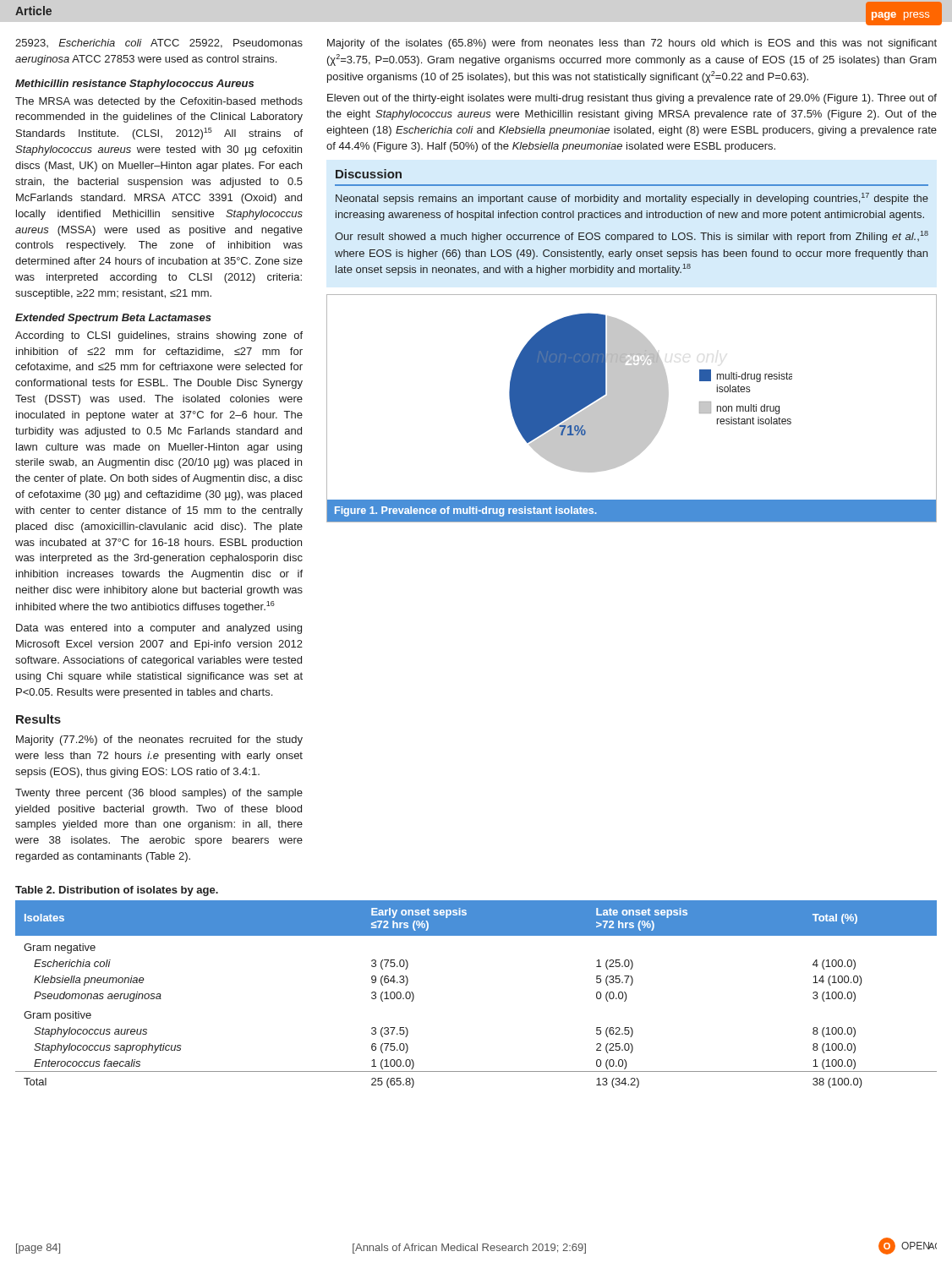
Task: Point to the block beginning "Majority (77.2%) of the neonates"
Action: coord(159,798)
